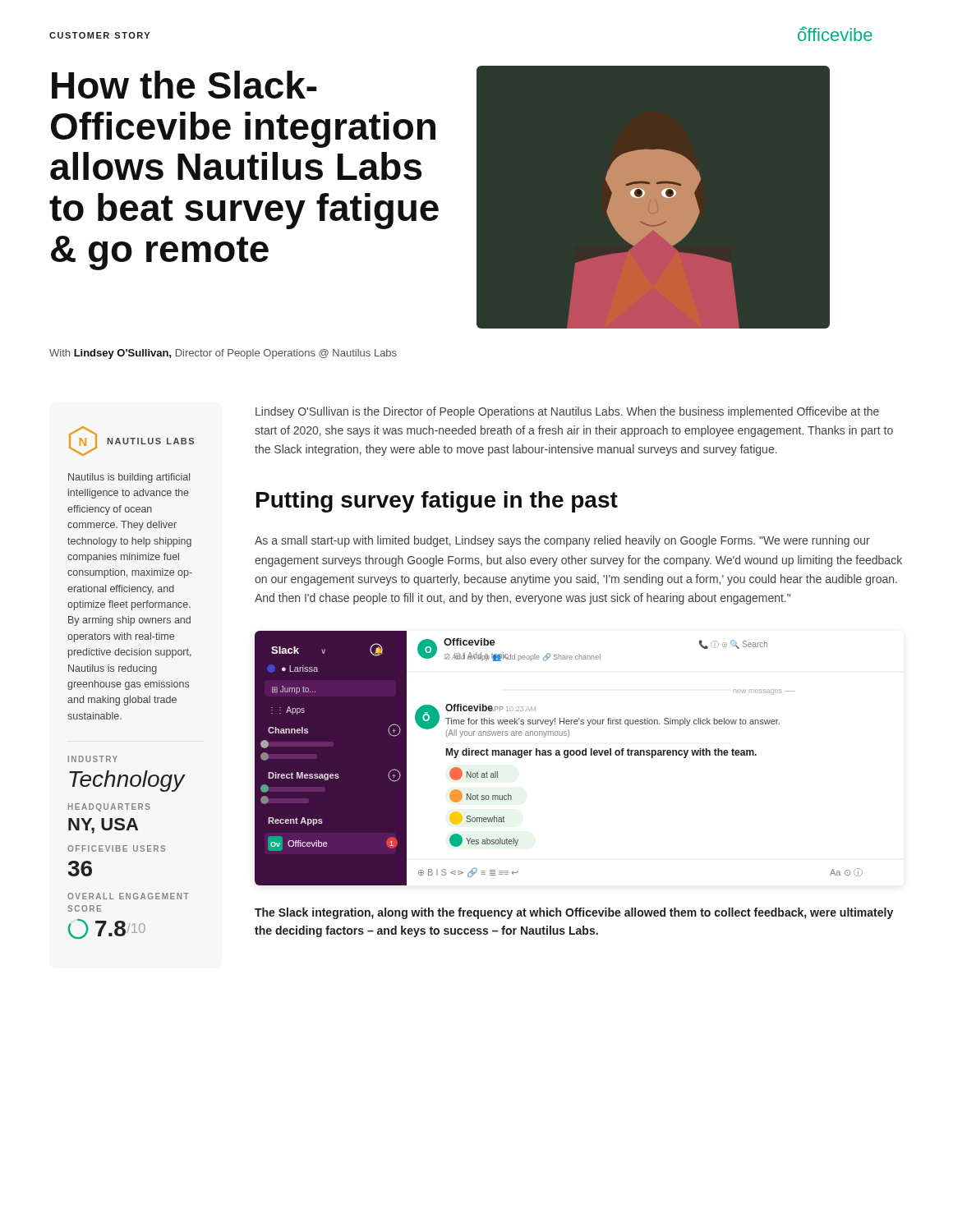Navigate to the text block starting "The Slack integration, along with"
This screenshot has height=1232, width=953.
[574, 922]
